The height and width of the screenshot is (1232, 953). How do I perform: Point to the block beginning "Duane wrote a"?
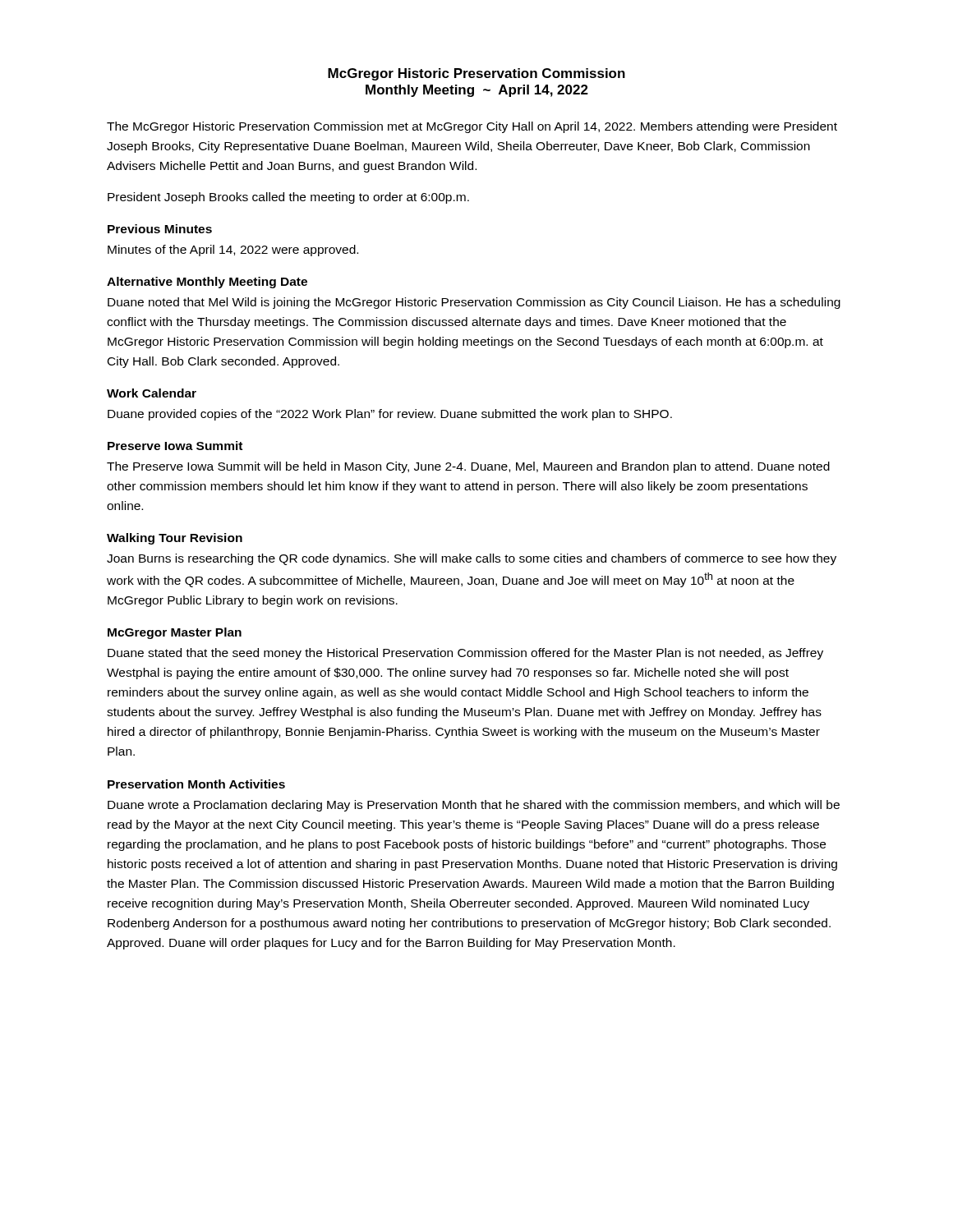click(x=473, y=873)
